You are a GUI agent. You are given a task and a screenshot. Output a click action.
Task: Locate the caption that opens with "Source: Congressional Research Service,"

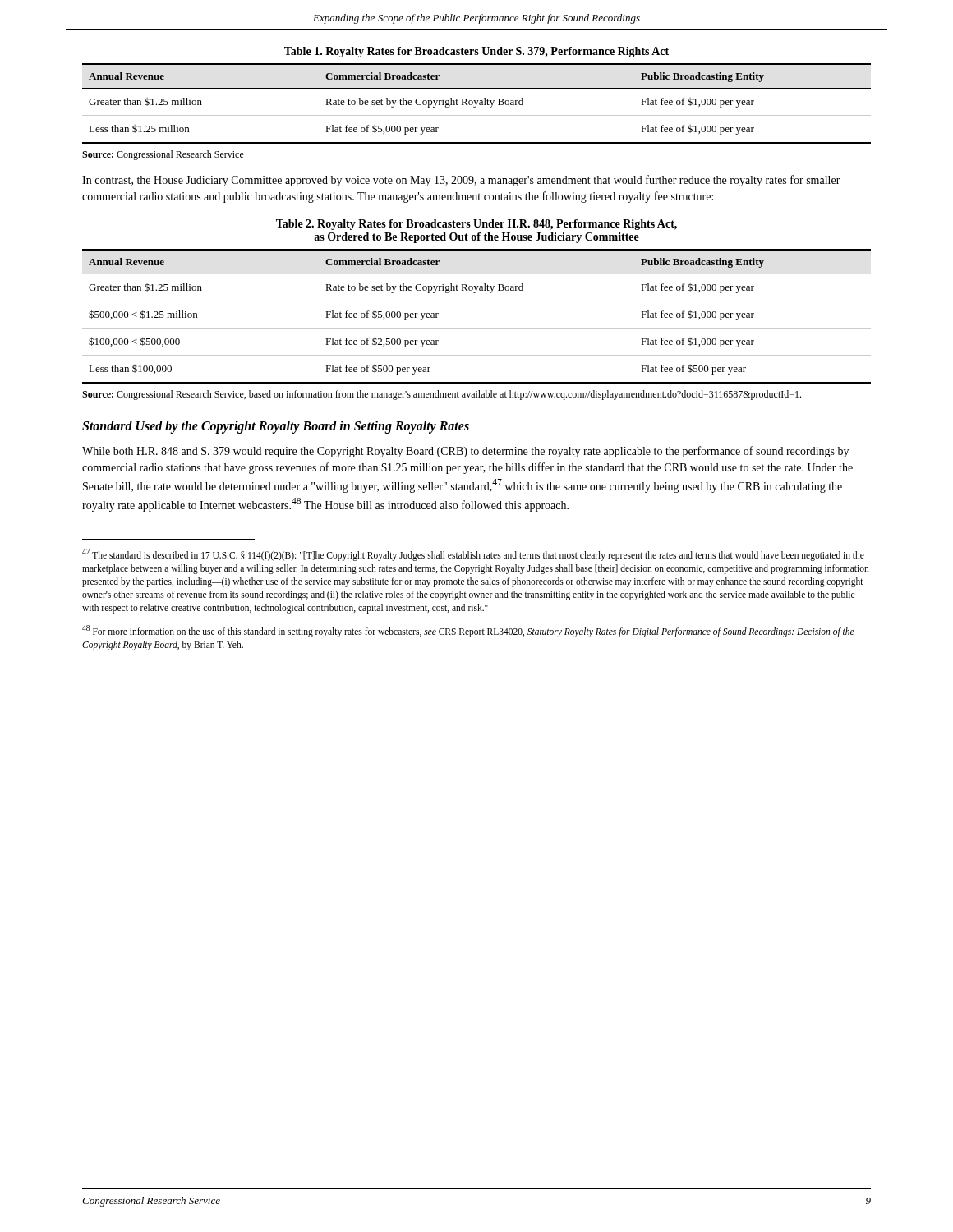(x=442, y=394)
